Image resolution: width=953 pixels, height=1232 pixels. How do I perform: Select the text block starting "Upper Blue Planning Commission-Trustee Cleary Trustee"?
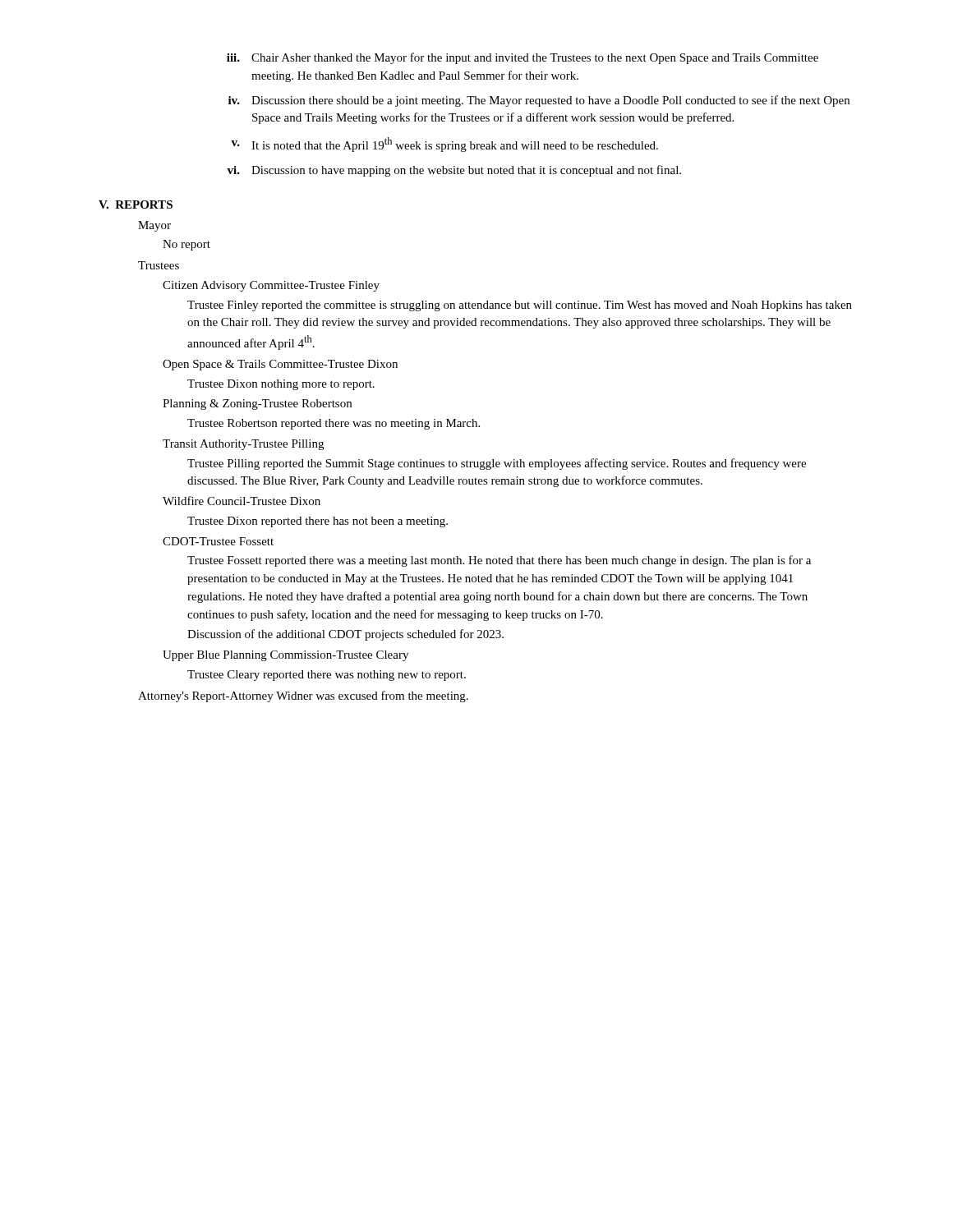(285, 656)
